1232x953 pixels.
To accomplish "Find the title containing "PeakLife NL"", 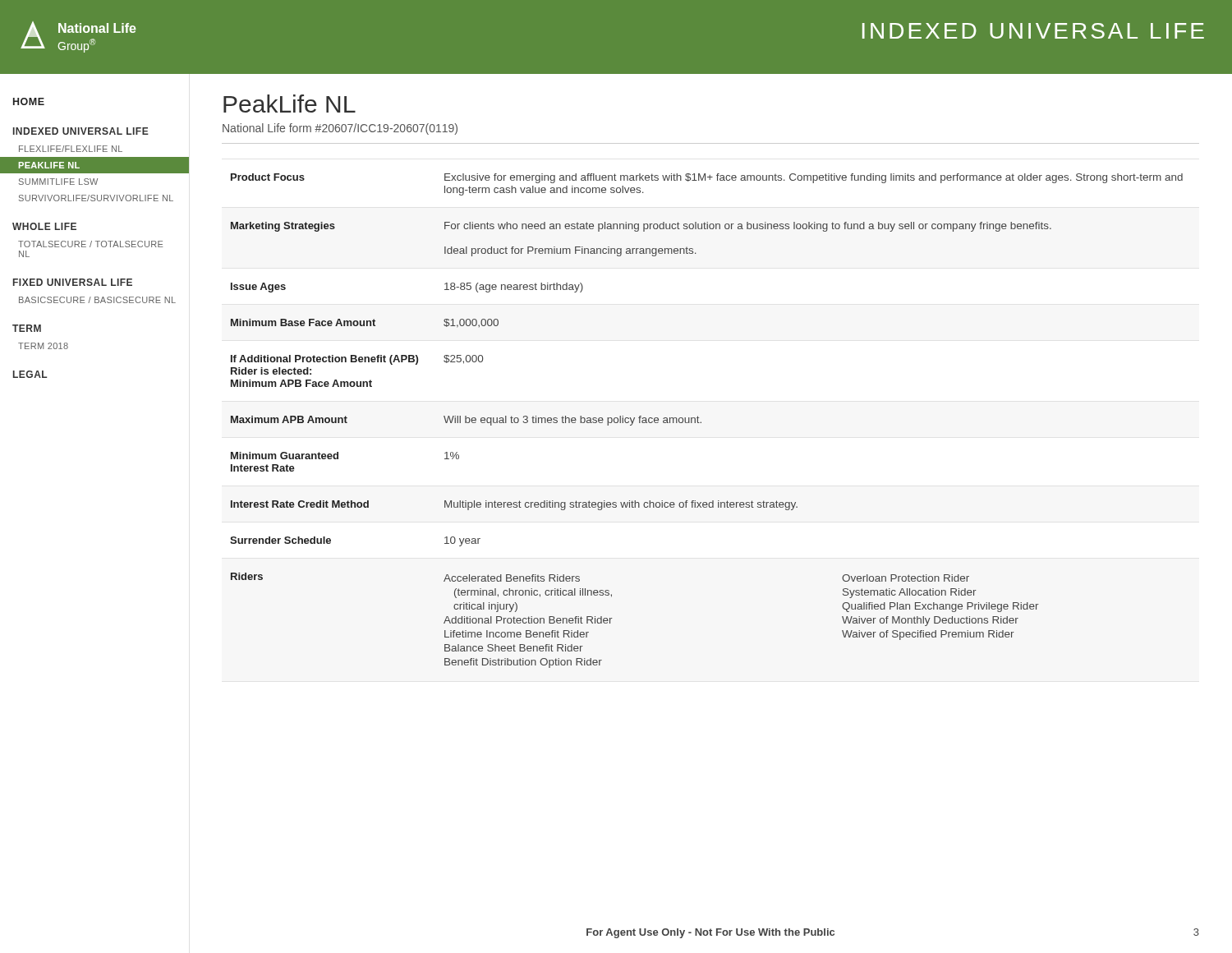I will point(289,104).
